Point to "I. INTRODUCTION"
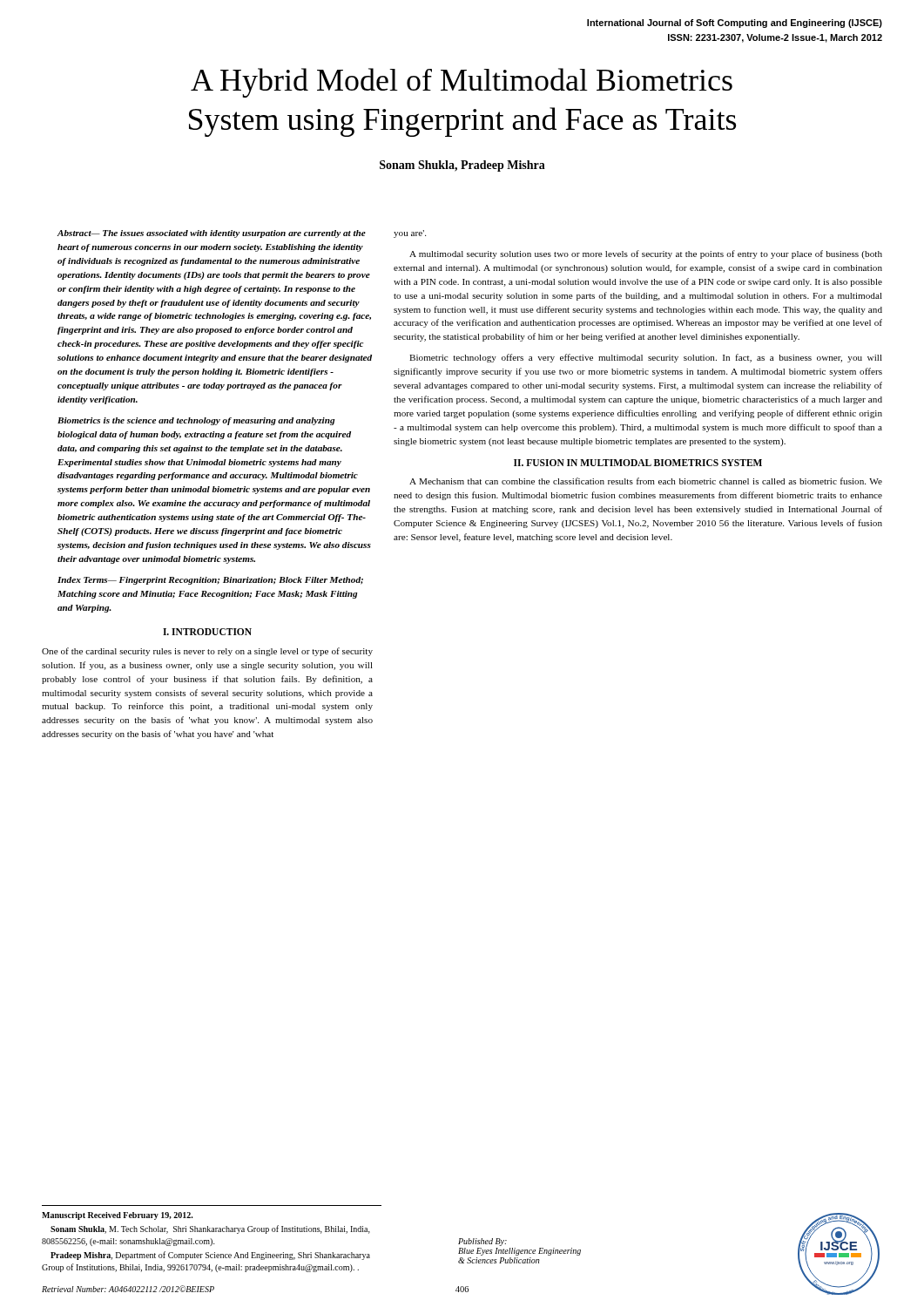Screen dimensions: 1307x924 [x=207, y=632]
